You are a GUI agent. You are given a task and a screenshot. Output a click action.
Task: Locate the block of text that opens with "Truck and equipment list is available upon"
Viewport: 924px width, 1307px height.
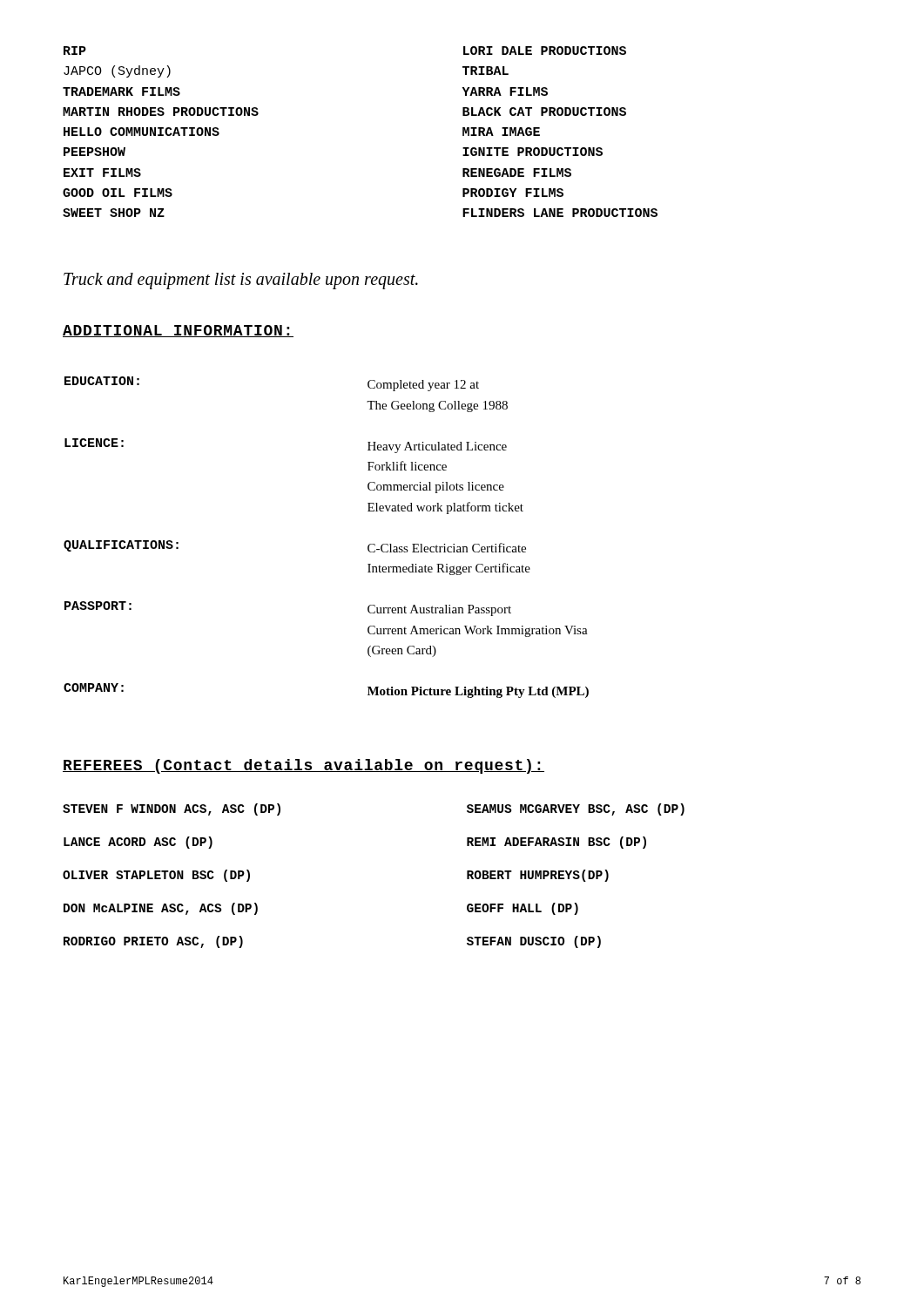(241, 279)
